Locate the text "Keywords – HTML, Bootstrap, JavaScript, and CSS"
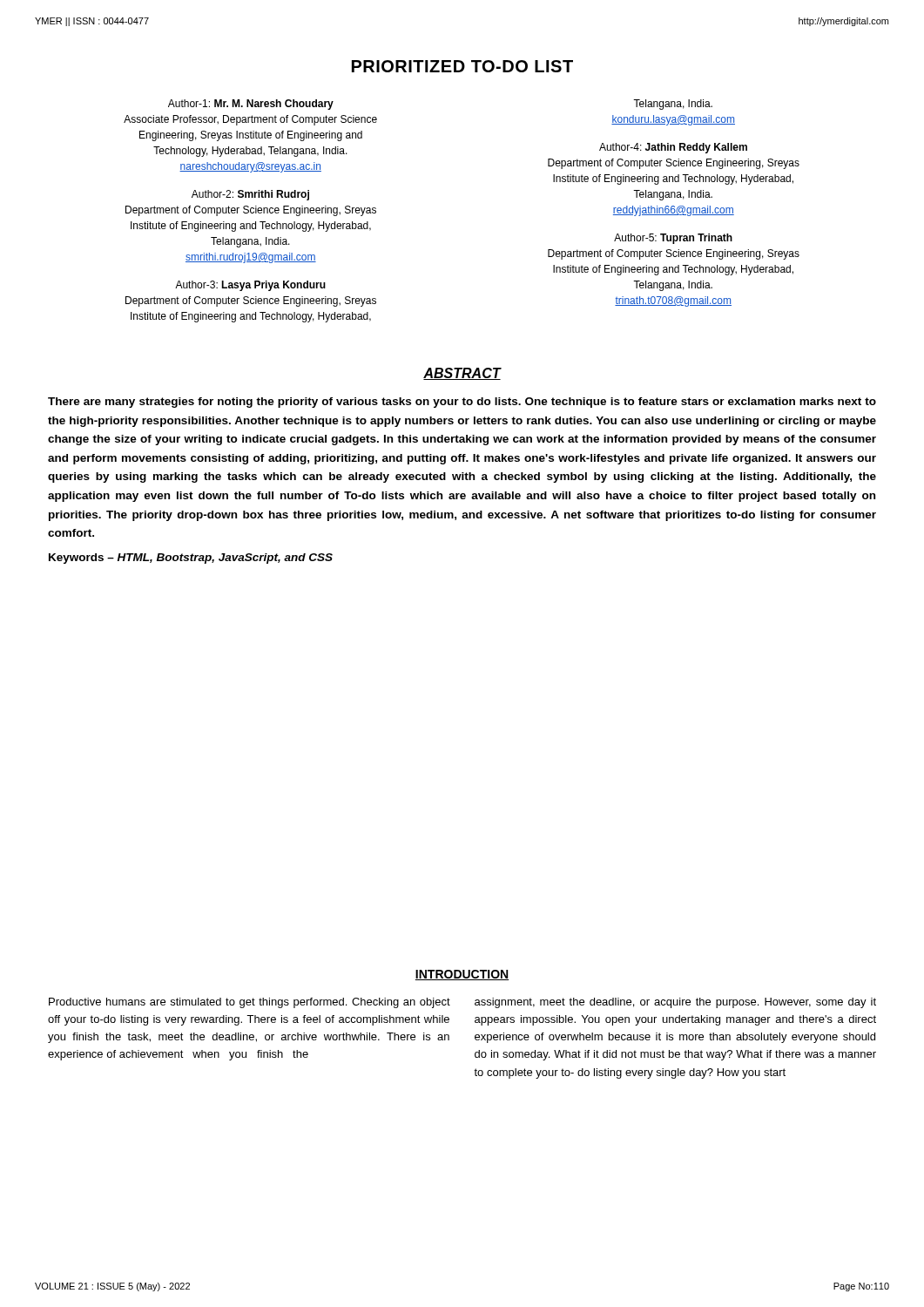Screen dimensions: 1307x924 click(x=190, y=557)
